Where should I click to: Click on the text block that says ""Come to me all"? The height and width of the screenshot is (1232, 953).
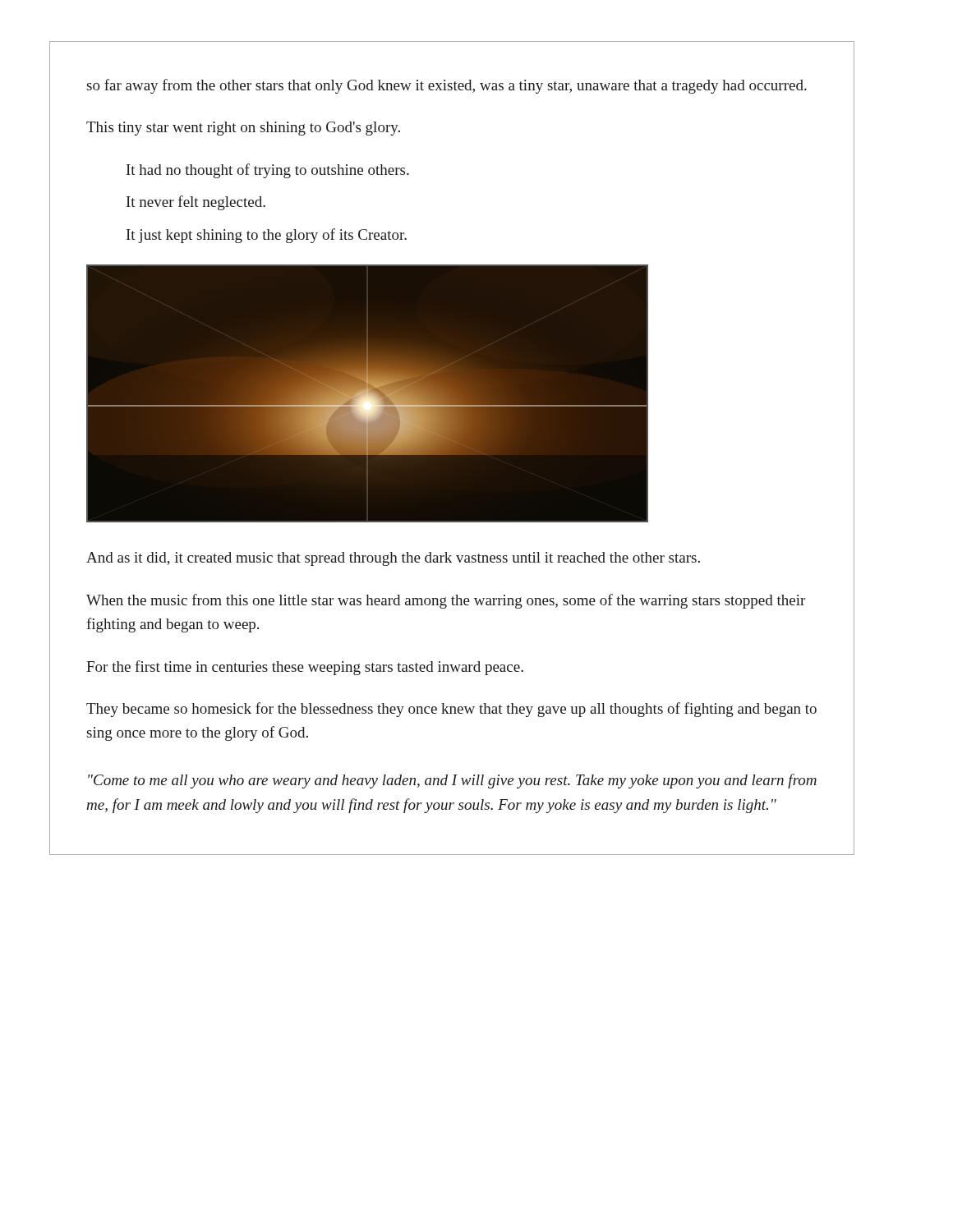[x=452, y=792]
